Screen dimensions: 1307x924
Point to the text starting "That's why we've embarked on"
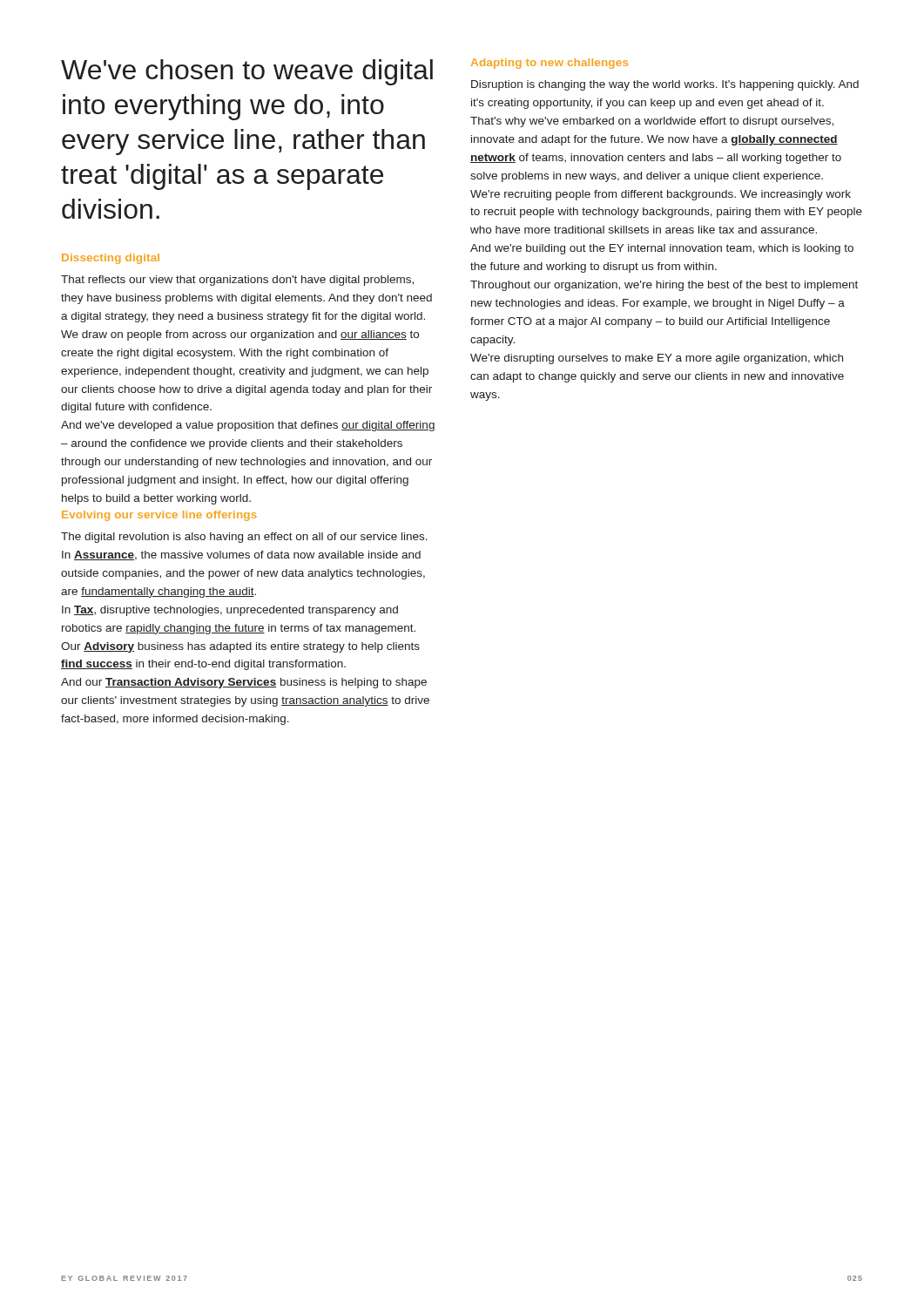(667, 149)
